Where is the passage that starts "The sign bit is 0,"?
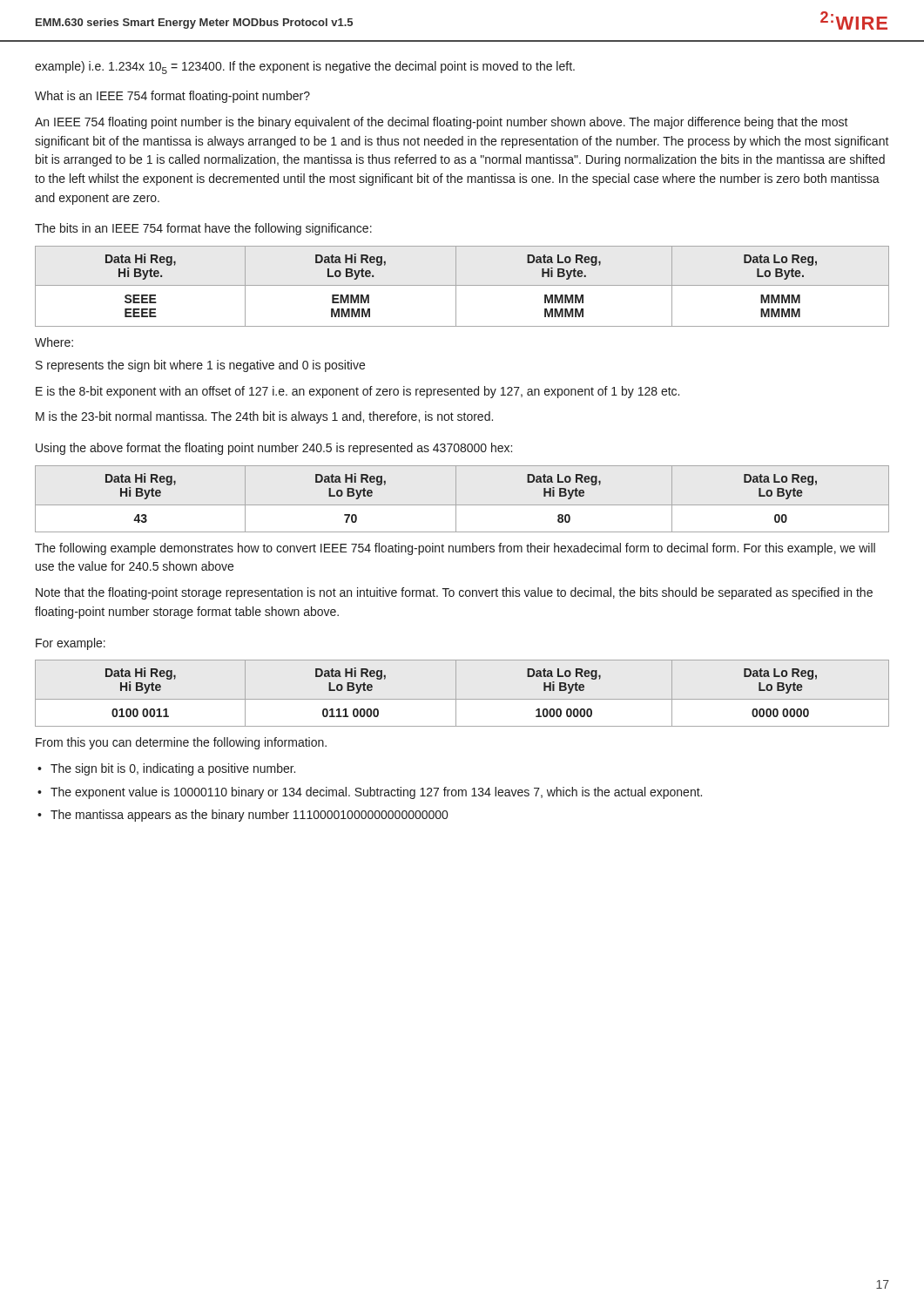Viewport: 924px width, 1307px height. click(174, 768)
